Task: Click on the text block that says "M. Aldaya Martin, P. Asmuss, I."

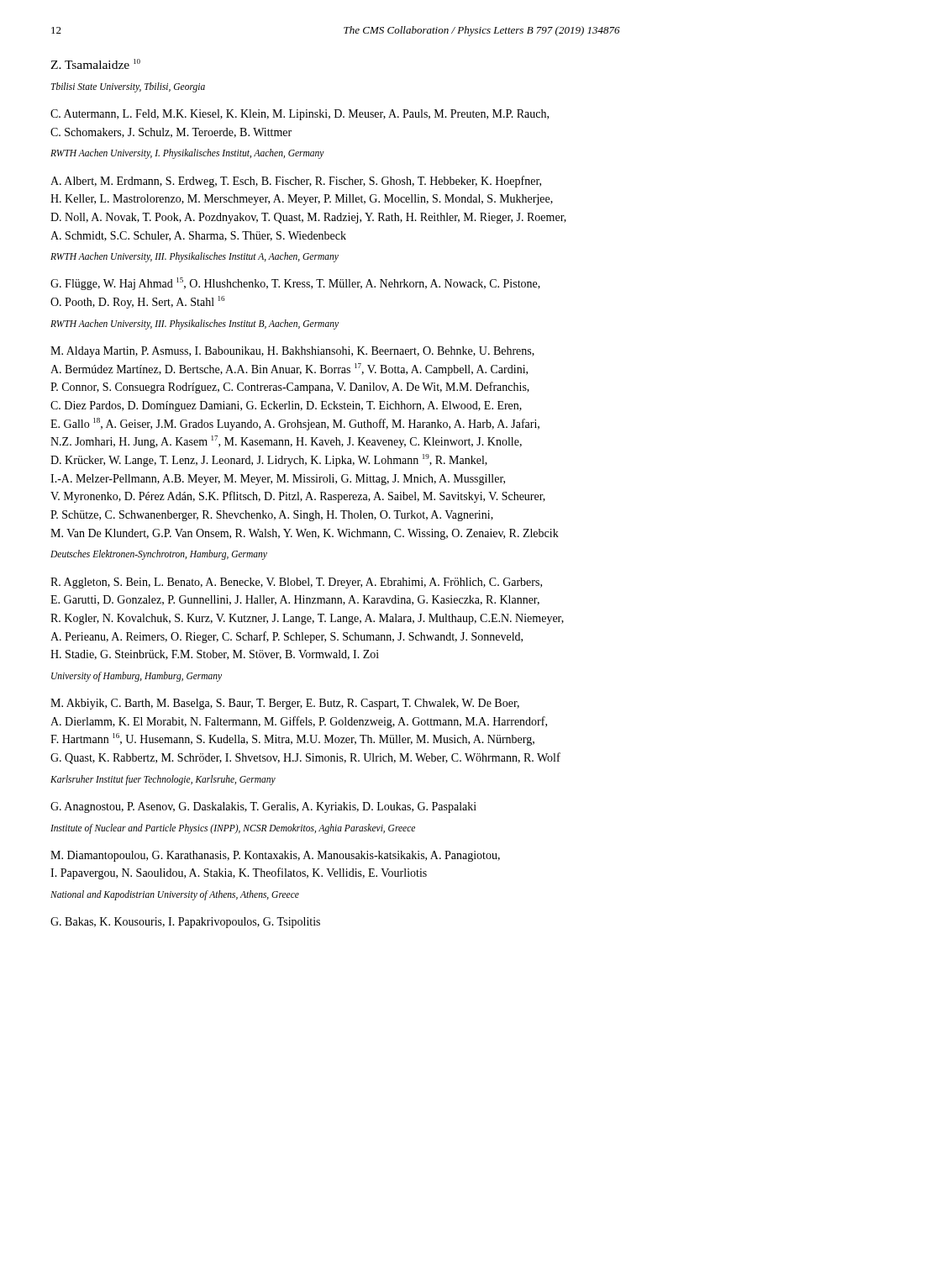Action: point(304,442)
